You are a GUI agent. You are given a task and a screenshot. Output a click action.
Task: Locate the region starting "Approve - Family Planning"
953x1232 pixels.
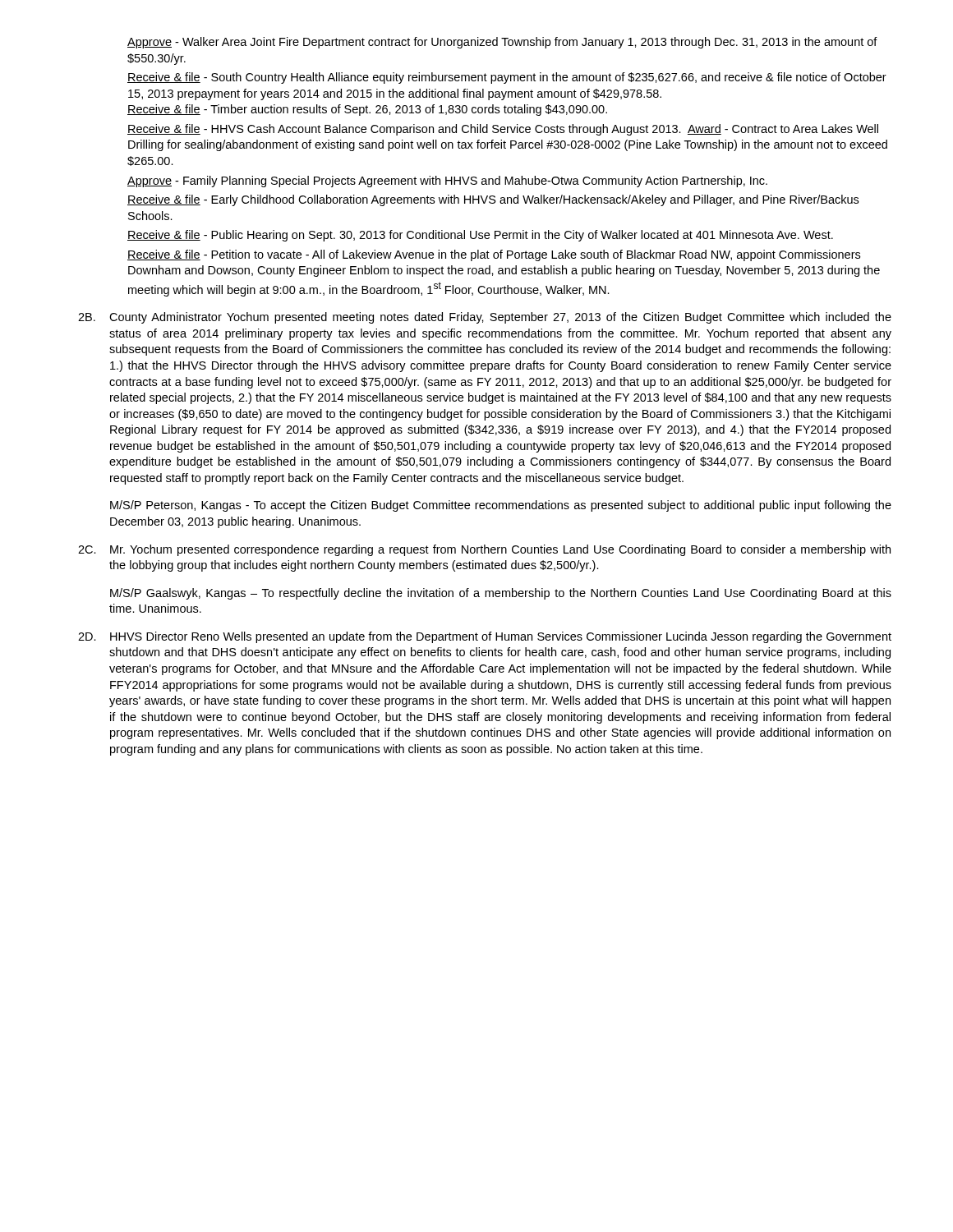pyautogui.click(x=509, y=181)
